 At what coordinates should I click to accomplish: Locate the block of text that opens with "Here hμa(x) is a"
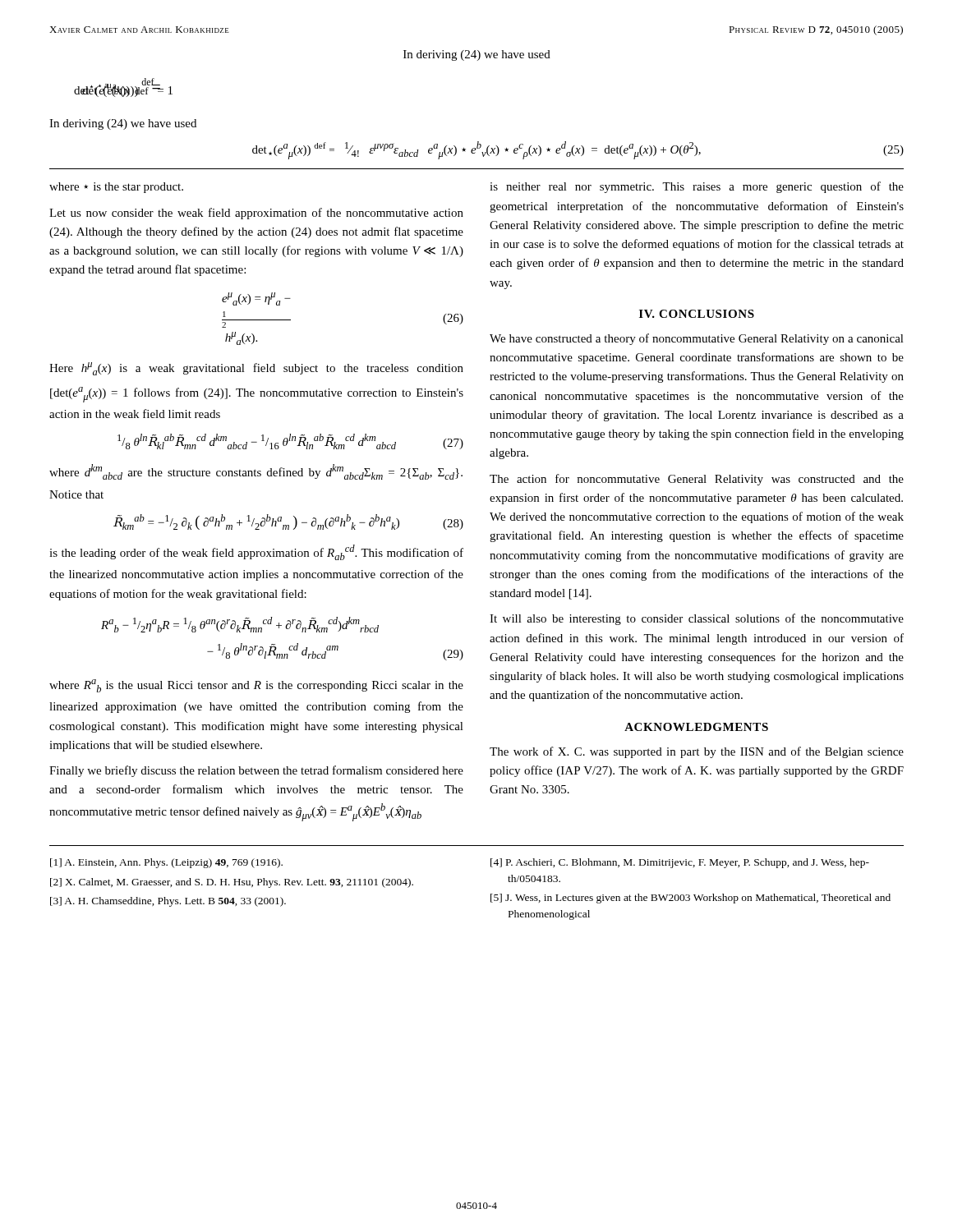256,391
